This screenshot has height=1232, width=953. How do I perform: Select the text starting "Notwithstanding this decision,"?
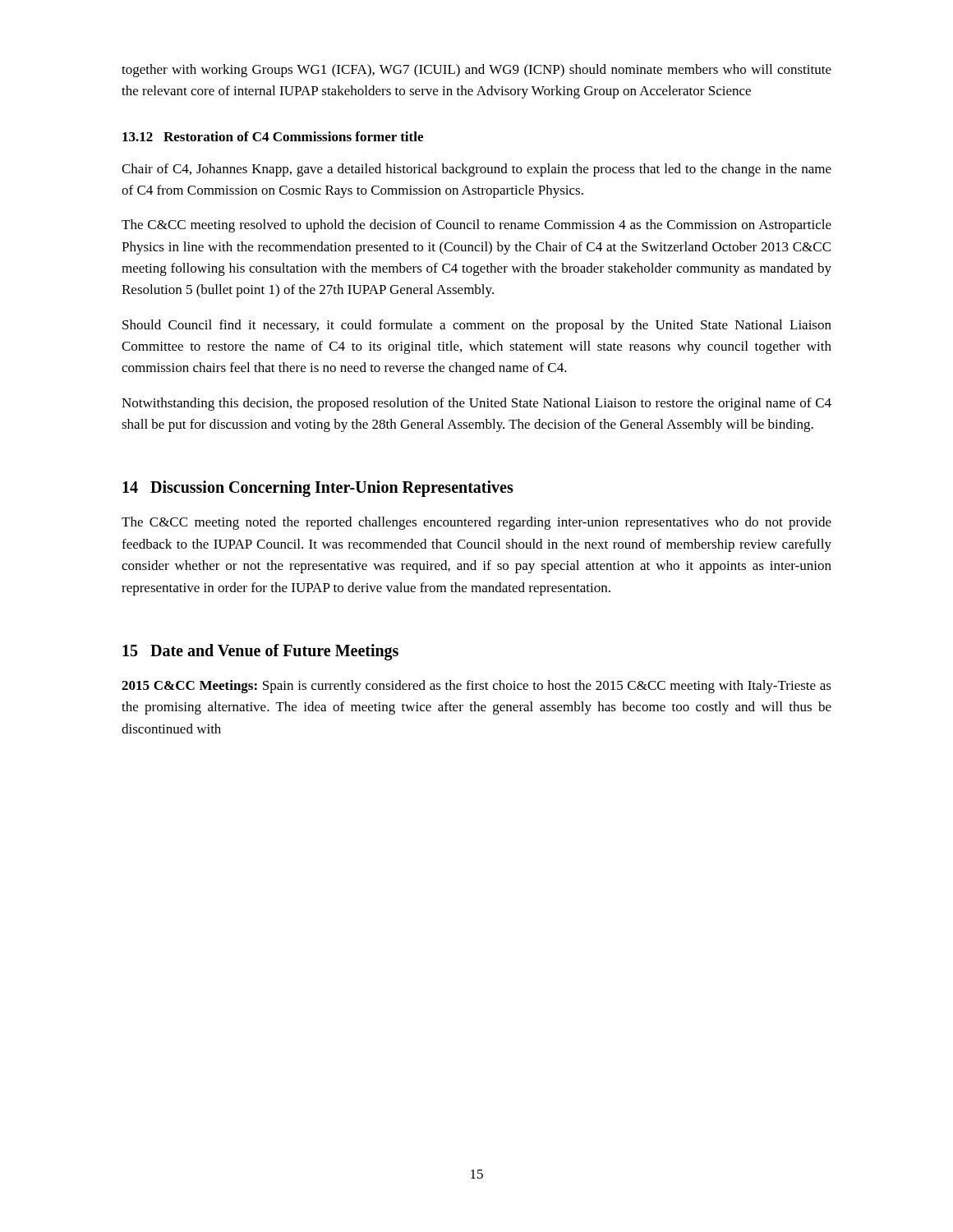[x=476, y=414]
